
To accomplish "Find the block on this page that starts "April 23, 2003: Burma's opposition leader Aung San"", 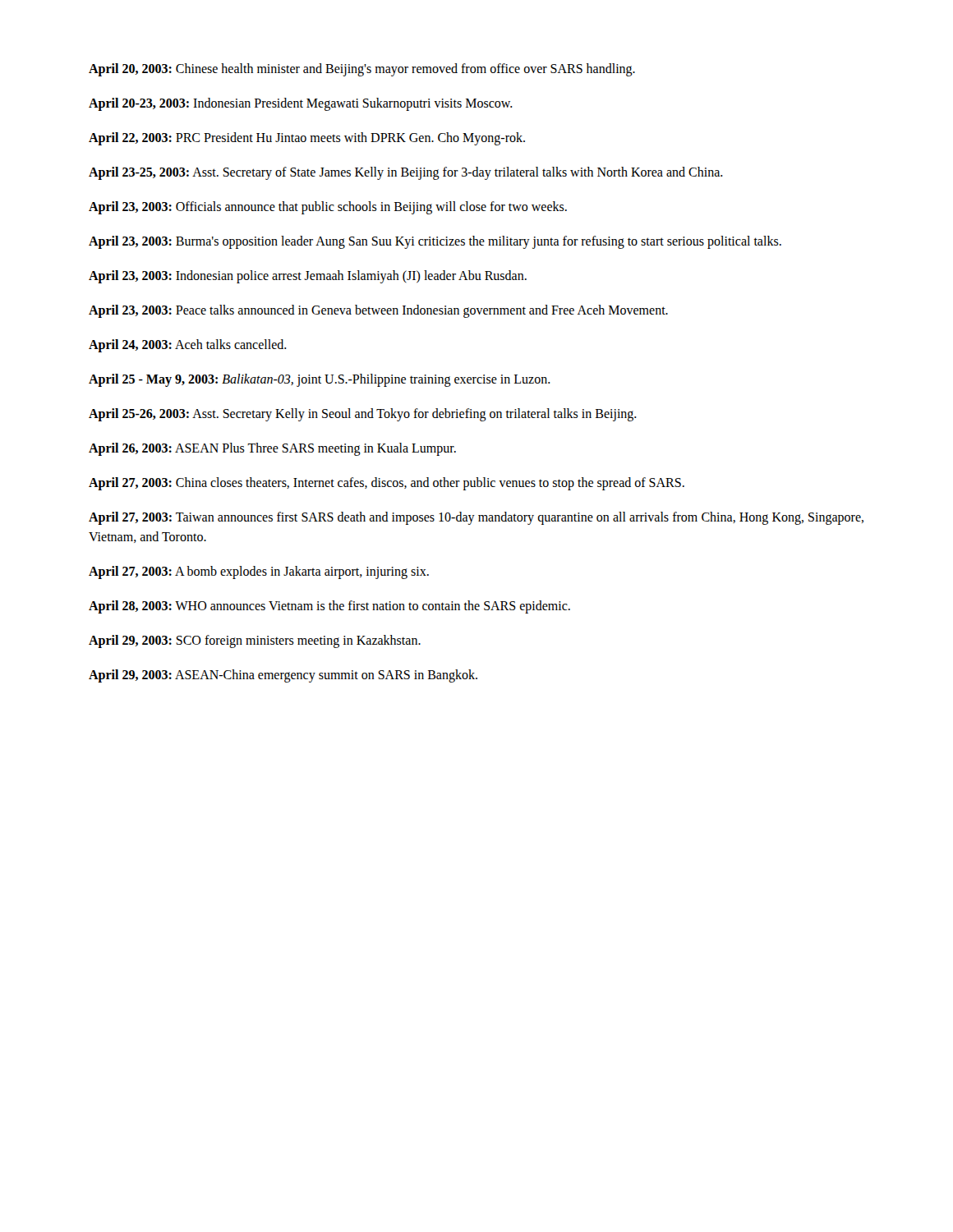I will point(435,241).
